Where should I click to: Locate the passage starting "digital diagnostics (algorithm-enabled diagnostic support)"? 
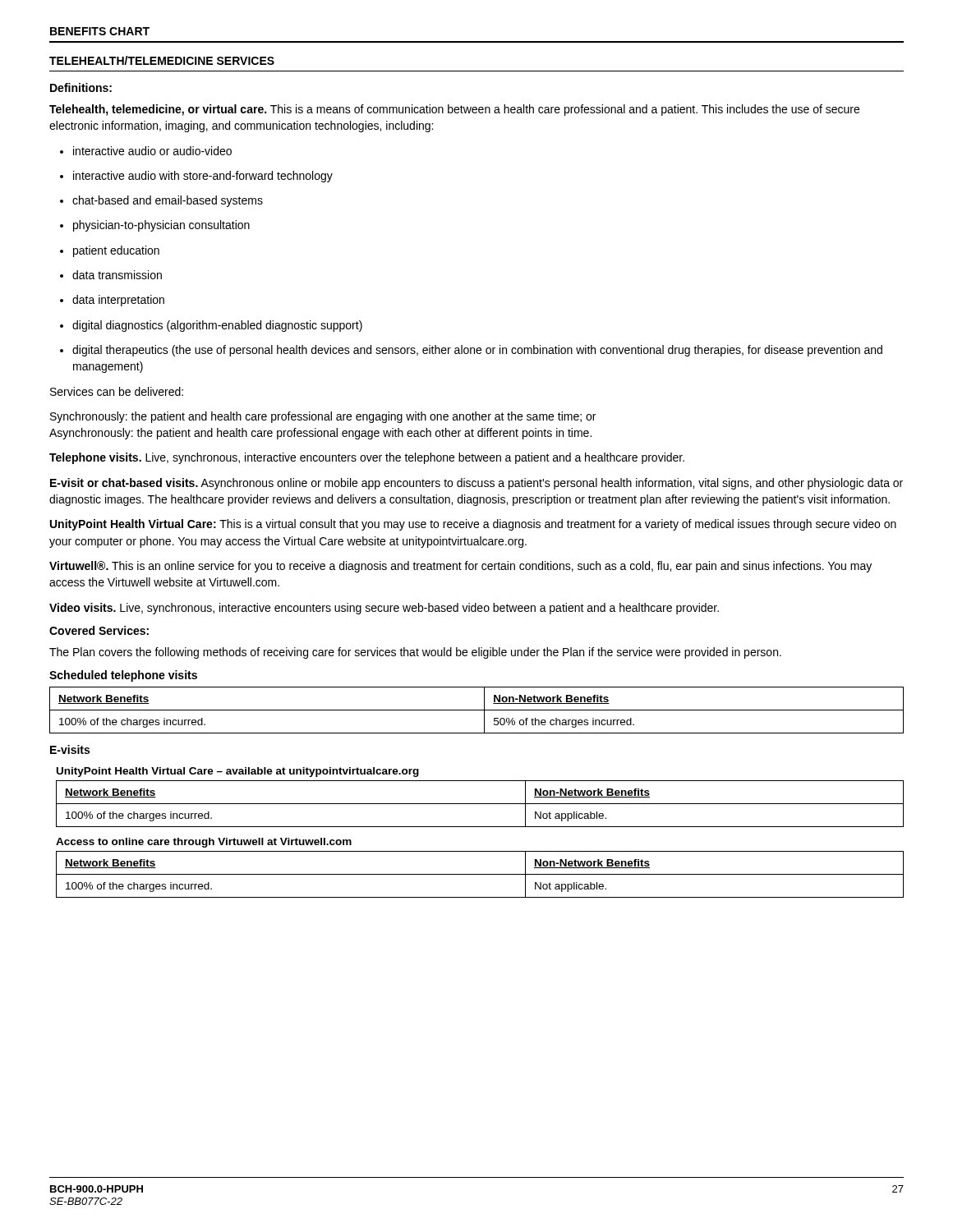(211, 326)
